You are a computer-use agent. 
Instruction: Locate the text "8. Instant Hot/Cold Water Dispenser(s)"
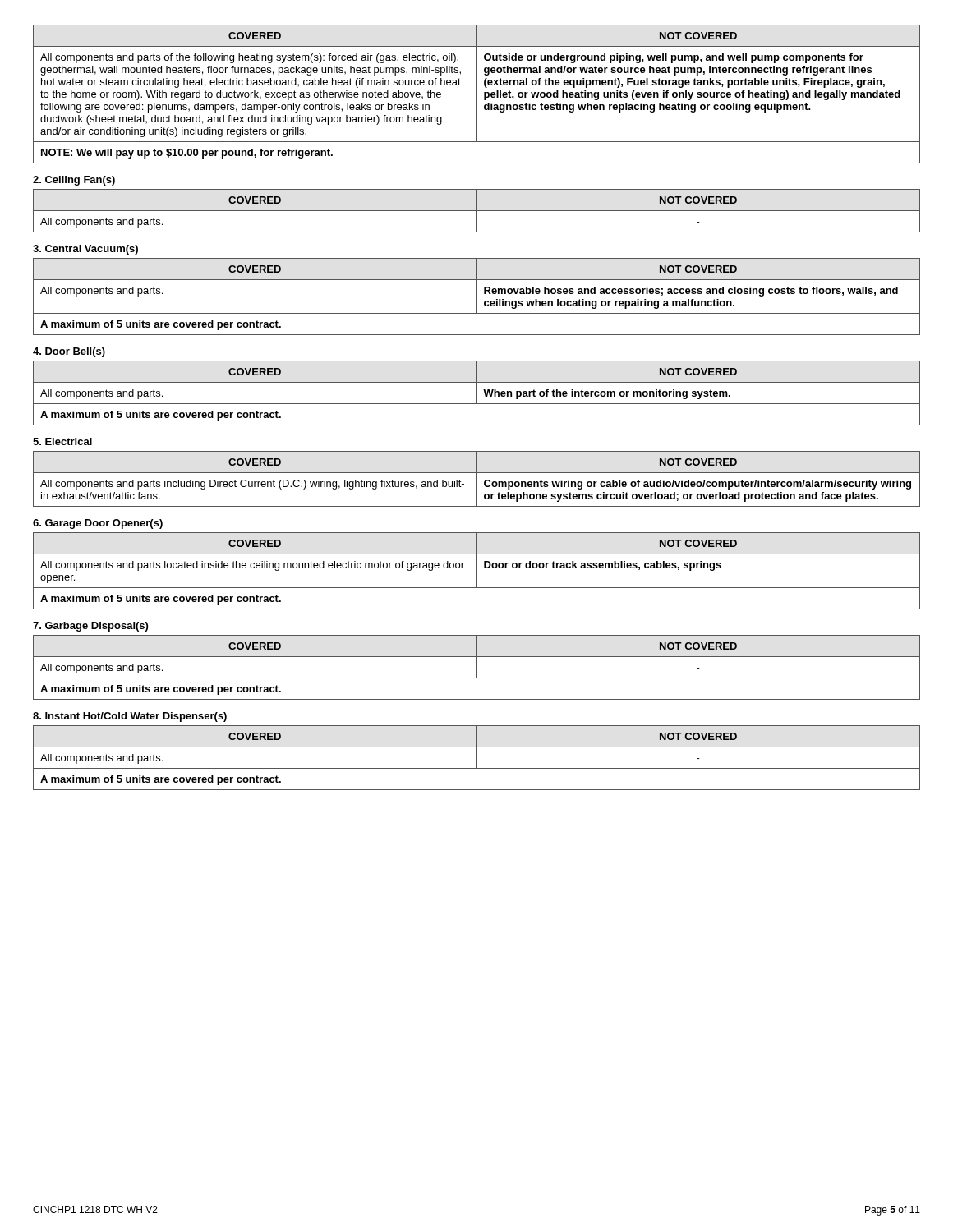tap(130, 716)
